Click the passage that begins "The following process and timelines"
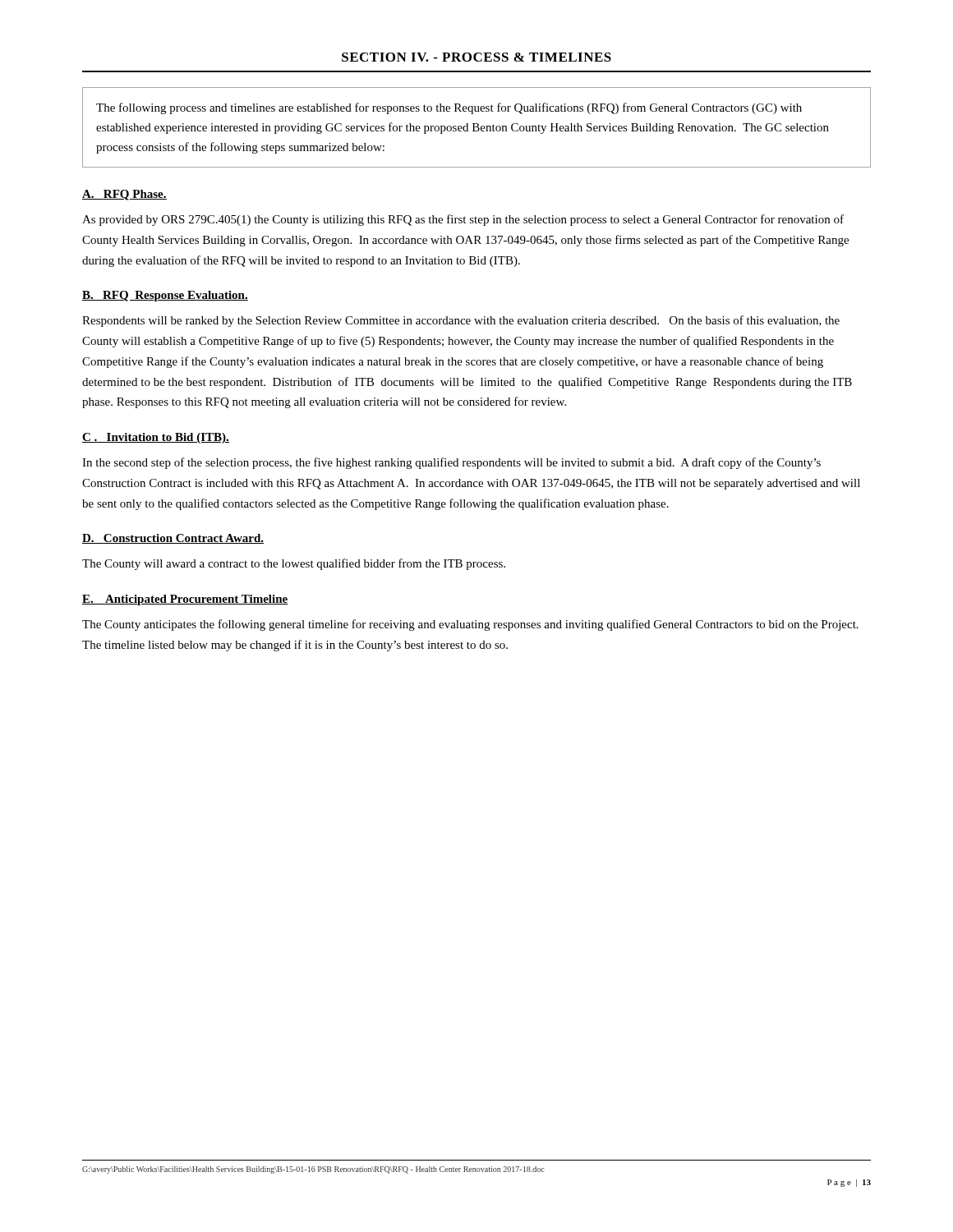Image resolution: width=953 pixels, height=1232 pixels. point(463,127)
